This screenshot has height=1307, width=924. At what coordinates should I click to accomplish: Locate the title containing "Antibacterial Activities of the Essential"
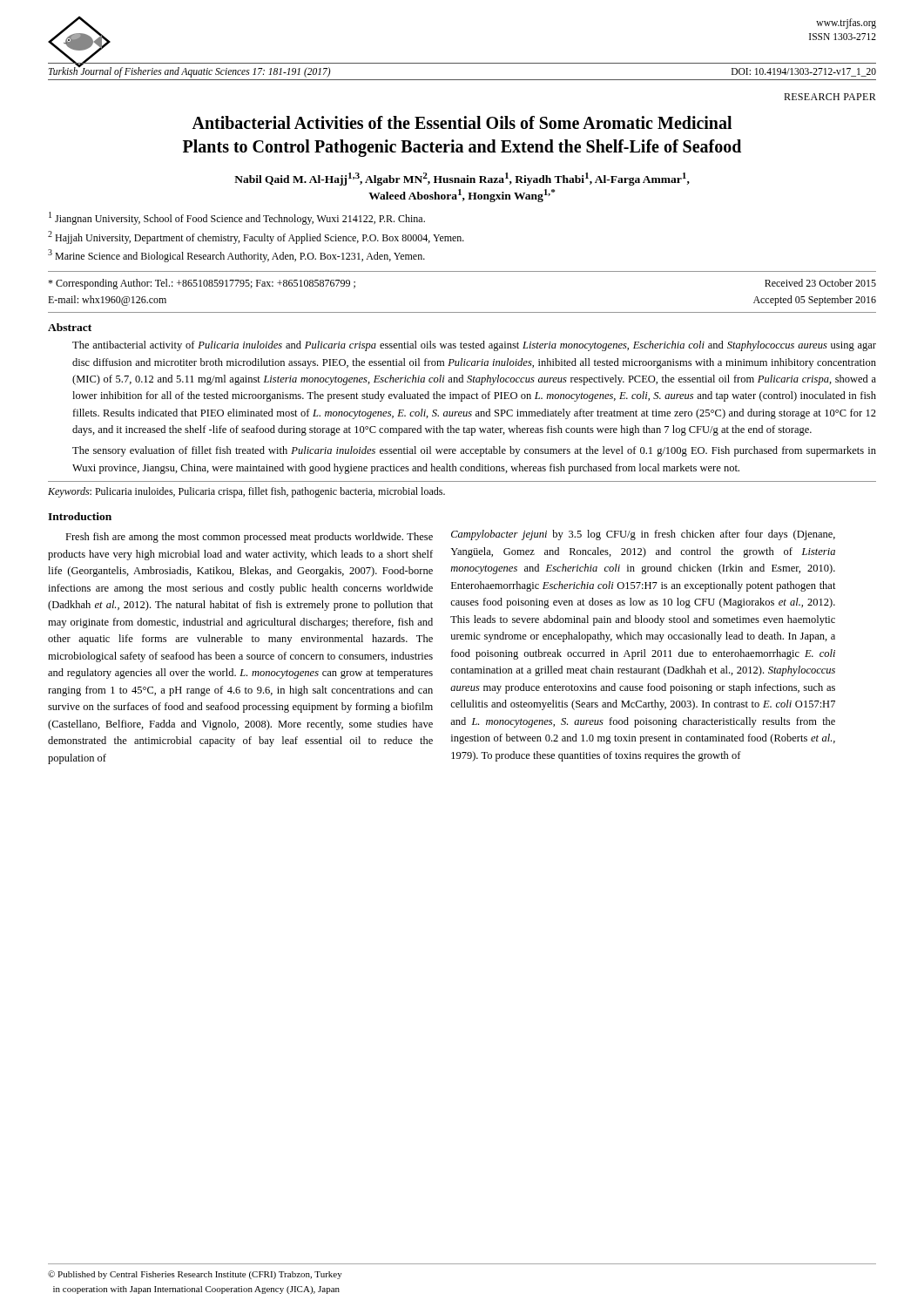[x=462, y=135]
